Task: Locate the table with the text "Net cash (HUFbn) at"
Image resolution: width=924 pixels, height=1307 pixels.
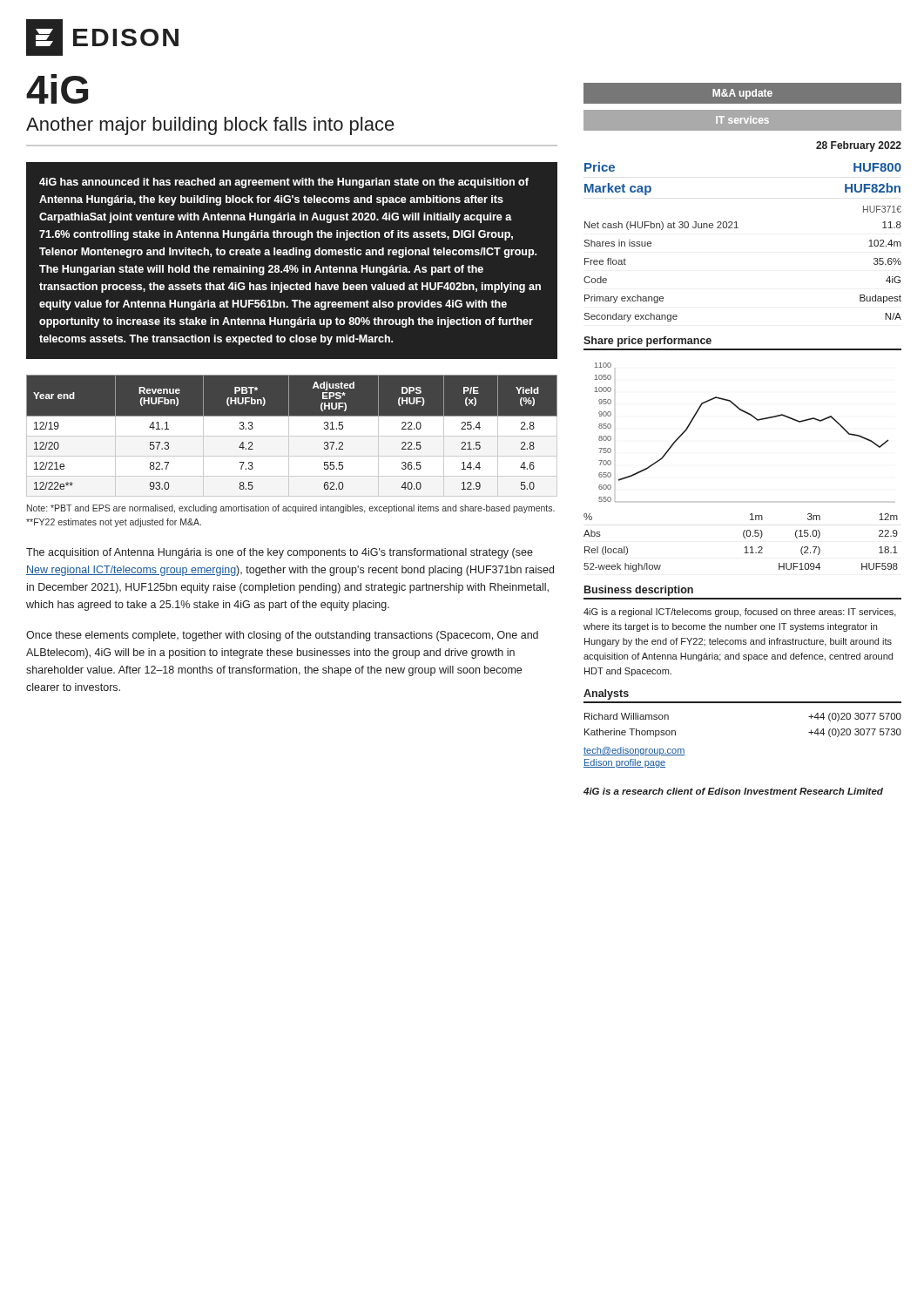Action: coord(742,264)
